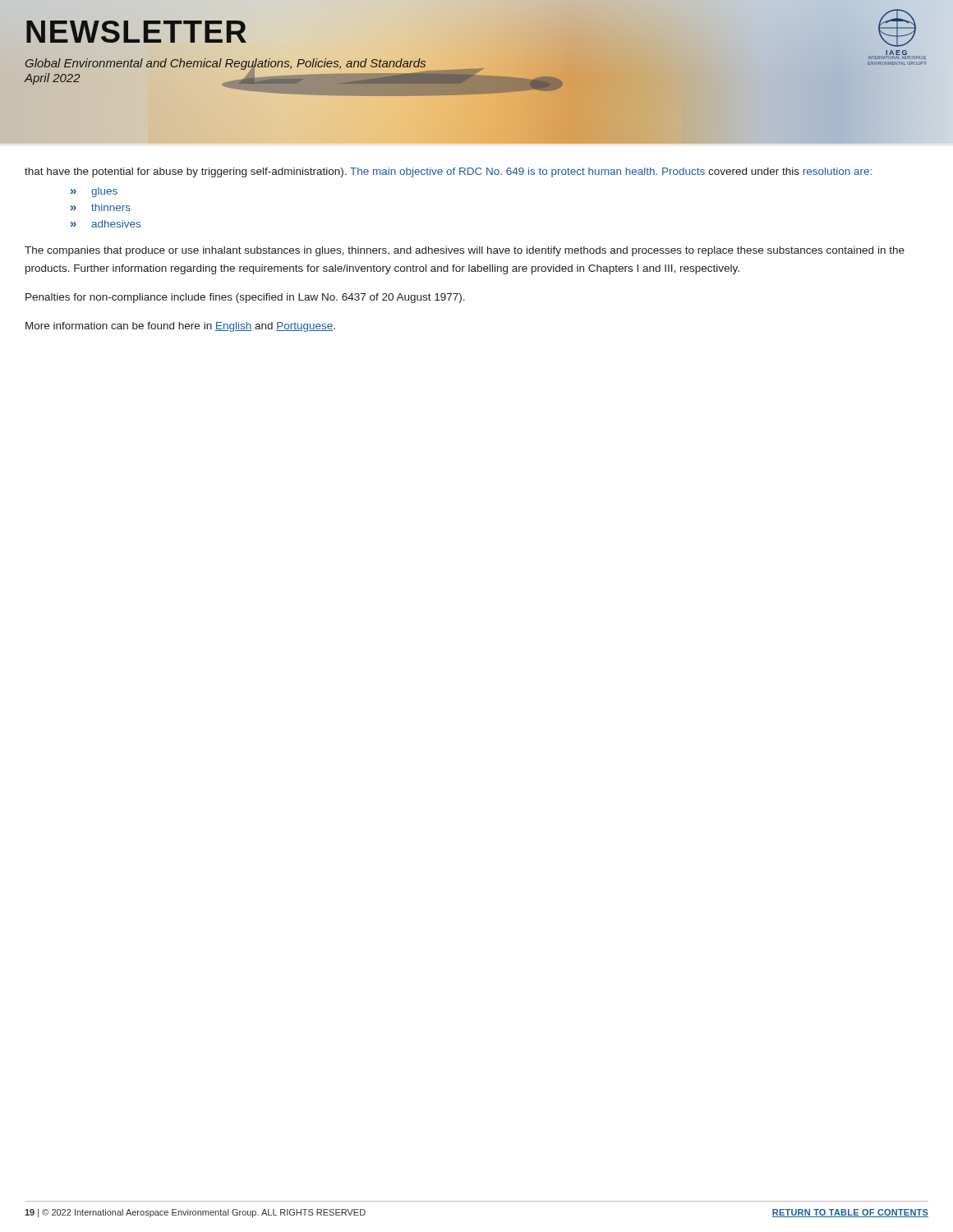Screen dimensions: 1232x953
Task: Find the text block with the text "that have the potential"
Action: [x=449, y=171]
